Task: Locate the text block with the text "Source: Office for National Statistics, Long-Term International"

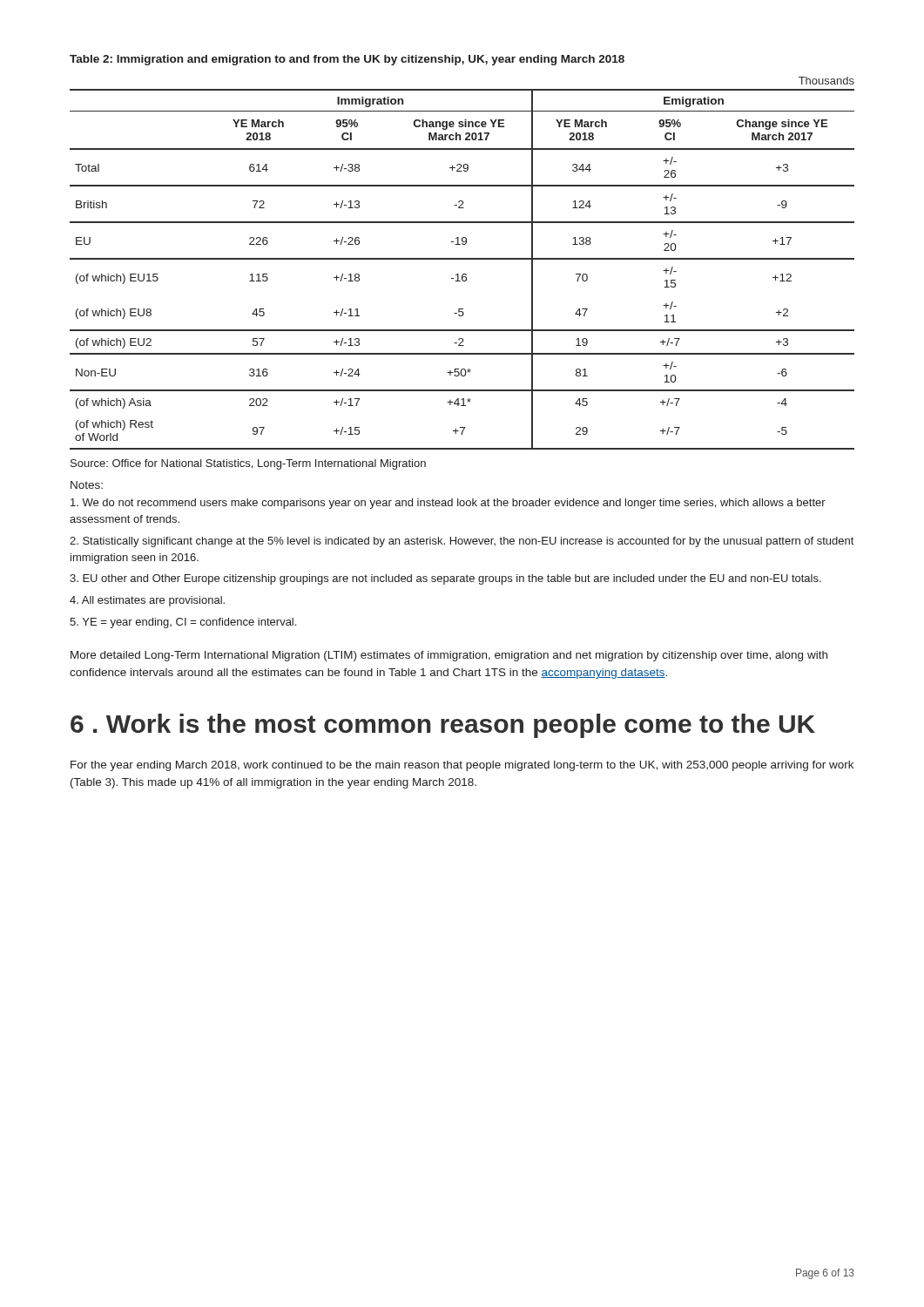Action: (x=248, y=463)
